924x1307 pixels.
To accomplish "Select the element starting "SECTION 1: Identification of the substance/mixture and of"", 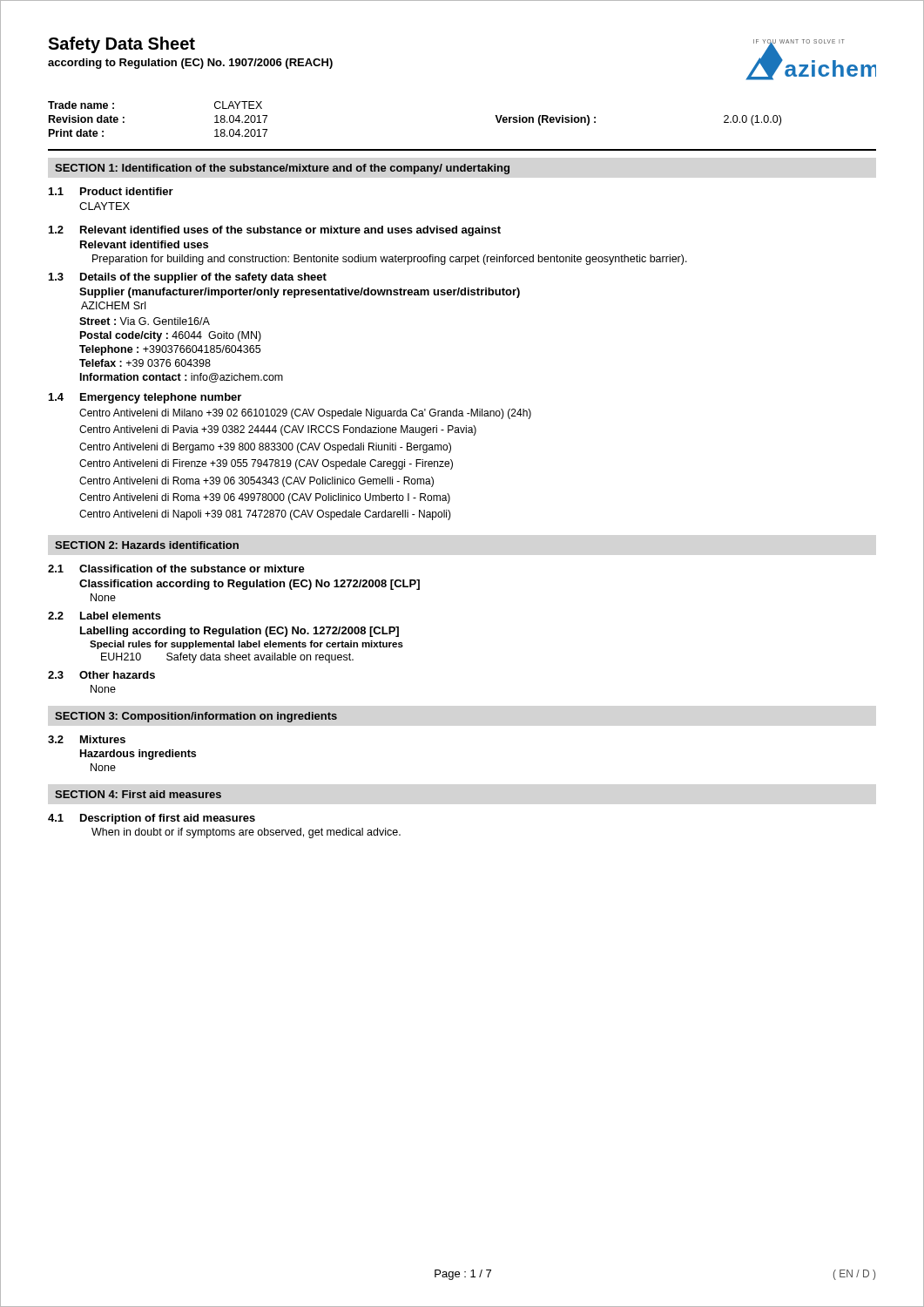I will (x=283, y=168).
